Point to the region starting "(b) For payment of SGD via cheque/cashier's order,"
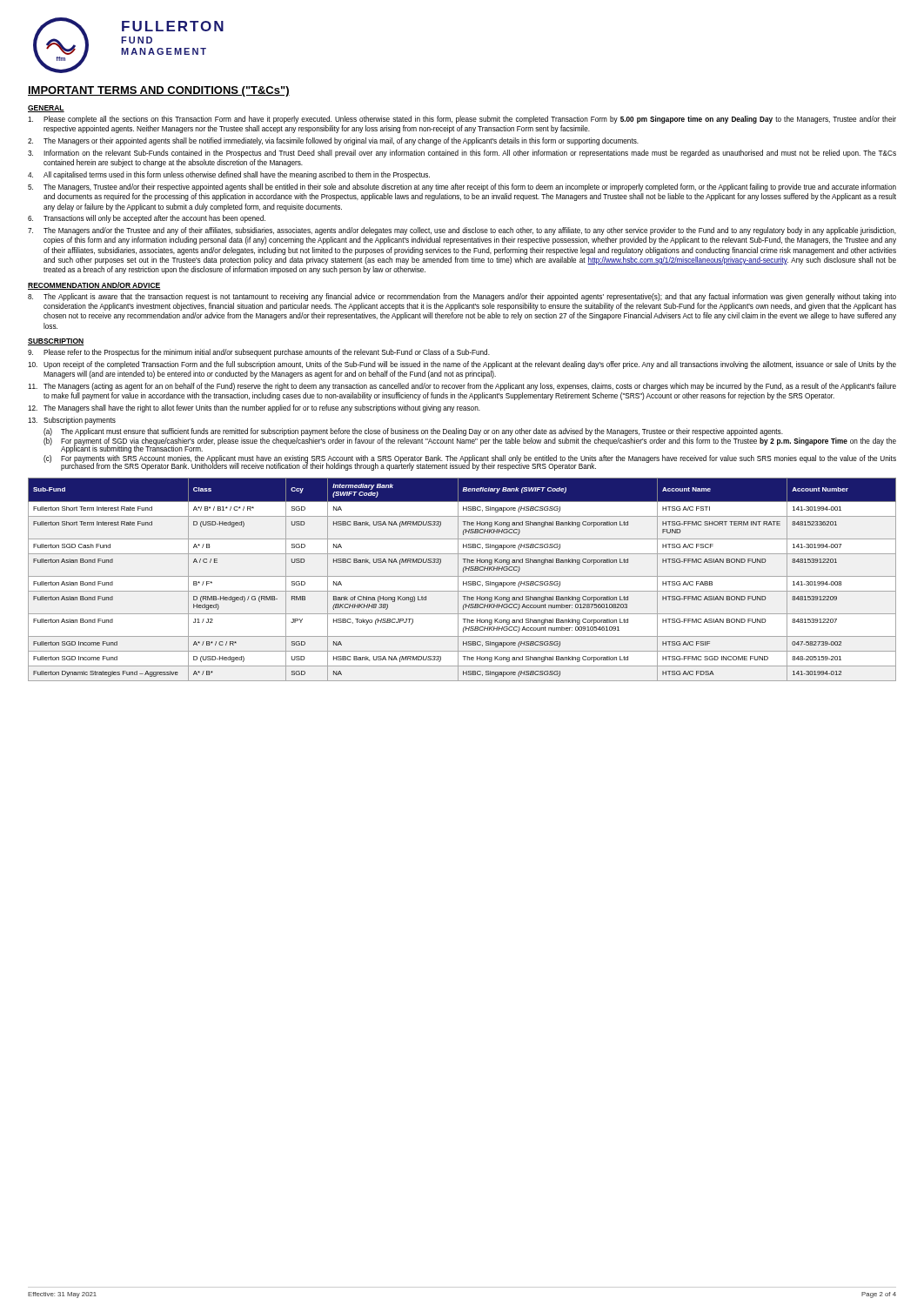This screenshot has width=924, height=1305. pyautogui.click(x=470, y=445)
